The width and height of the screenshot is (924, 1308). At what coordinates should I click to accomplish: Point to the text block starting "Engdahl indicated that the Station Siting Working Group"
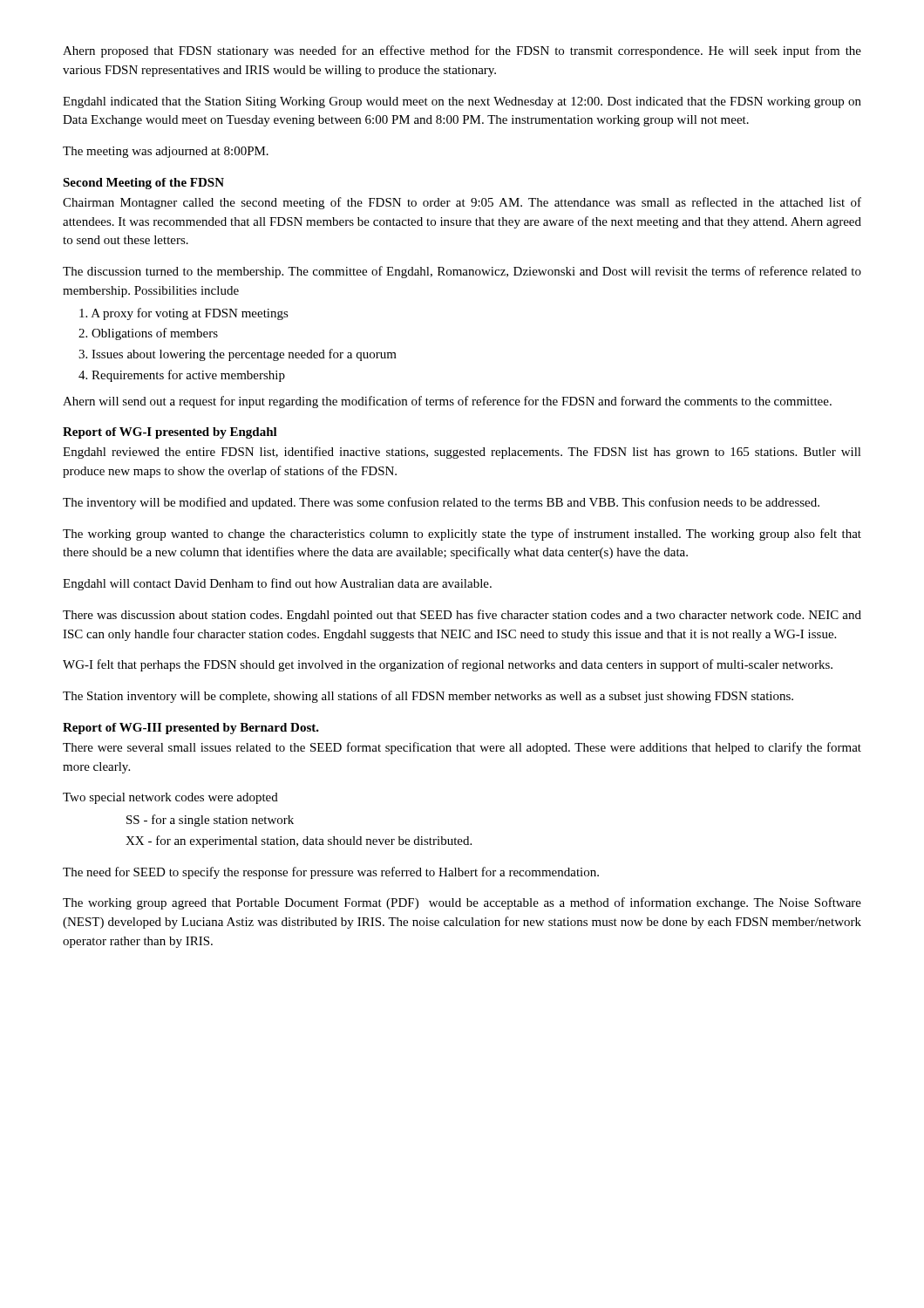pyautogui.click(x=462, y=110)
